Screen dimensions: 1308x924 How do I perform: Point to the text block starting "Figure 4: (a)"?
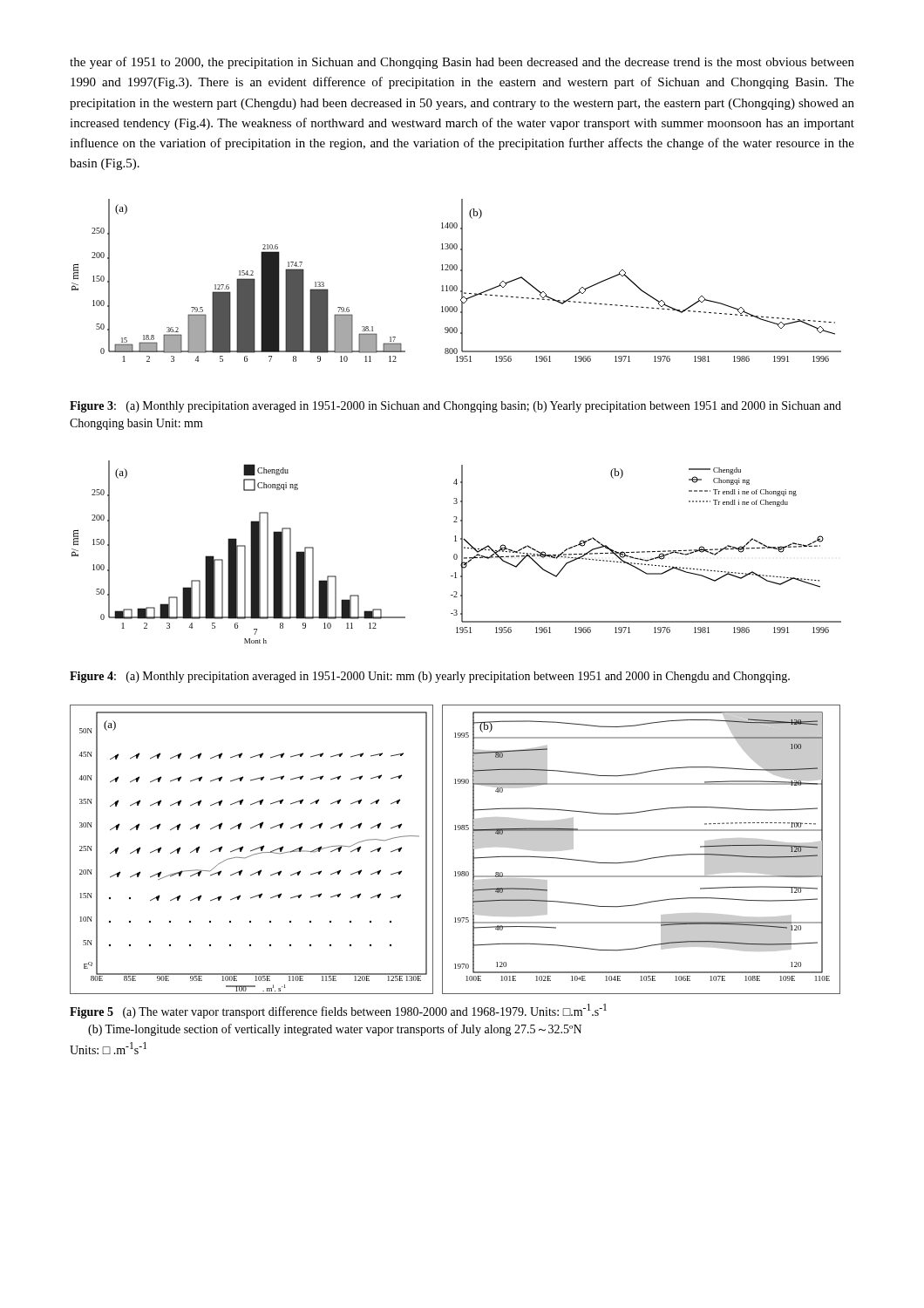430,676
